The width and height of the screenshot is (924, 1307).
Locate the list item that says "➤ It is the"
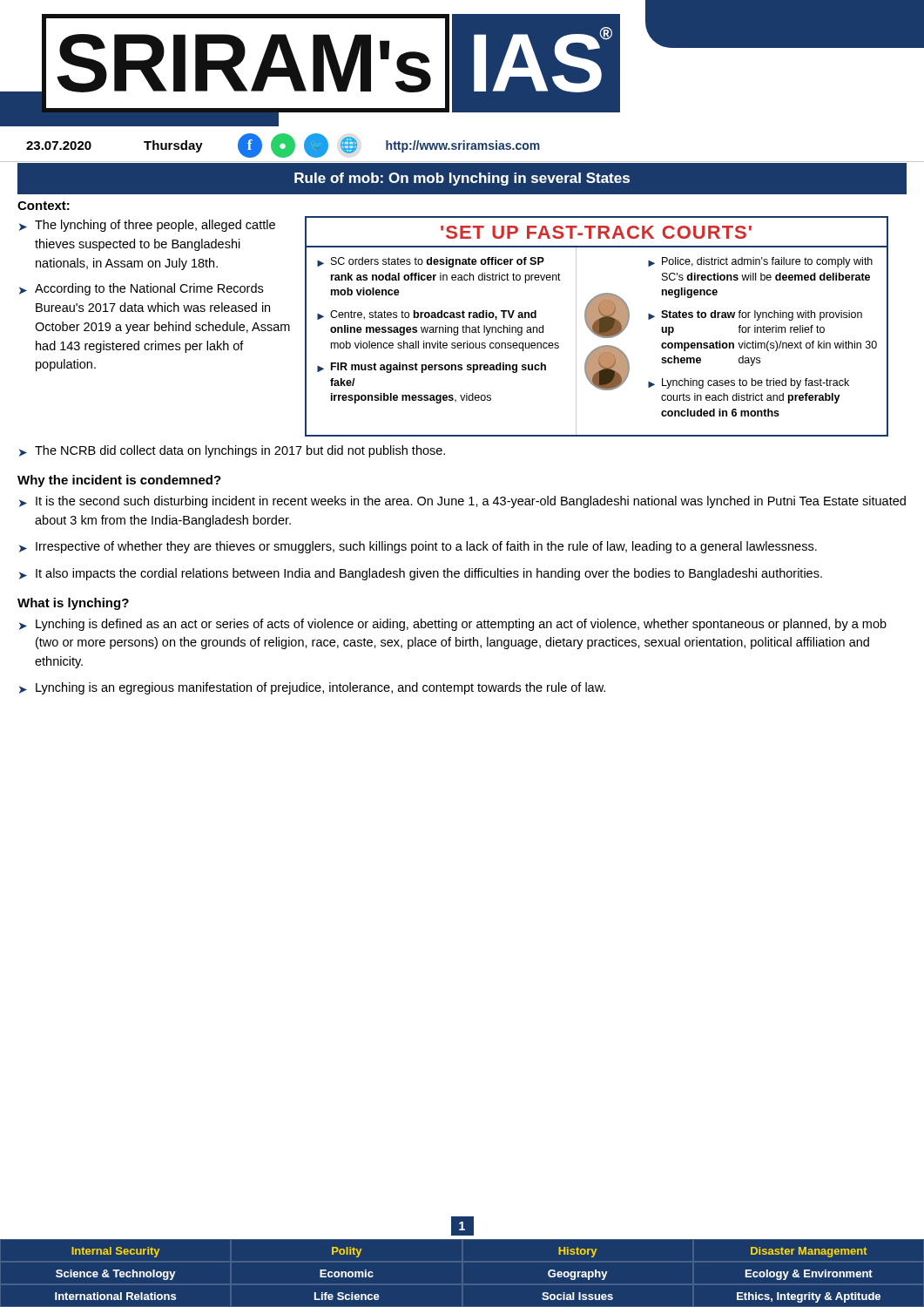point(462,511)
